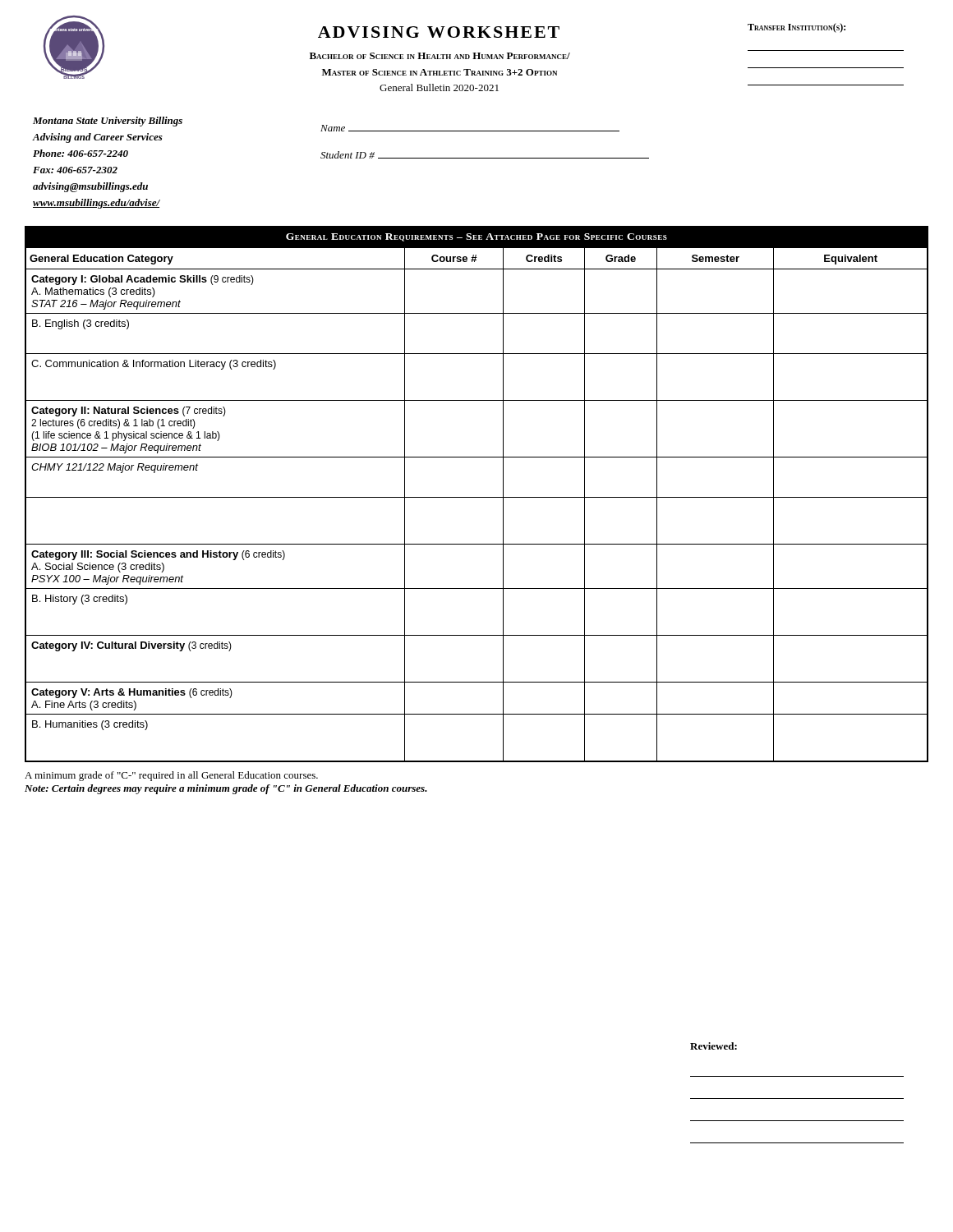Select the table that reads "B. History (3 credits)"
Viewport: 953px width, 1232px height.
pyautogui.click(x=476, y=505)
